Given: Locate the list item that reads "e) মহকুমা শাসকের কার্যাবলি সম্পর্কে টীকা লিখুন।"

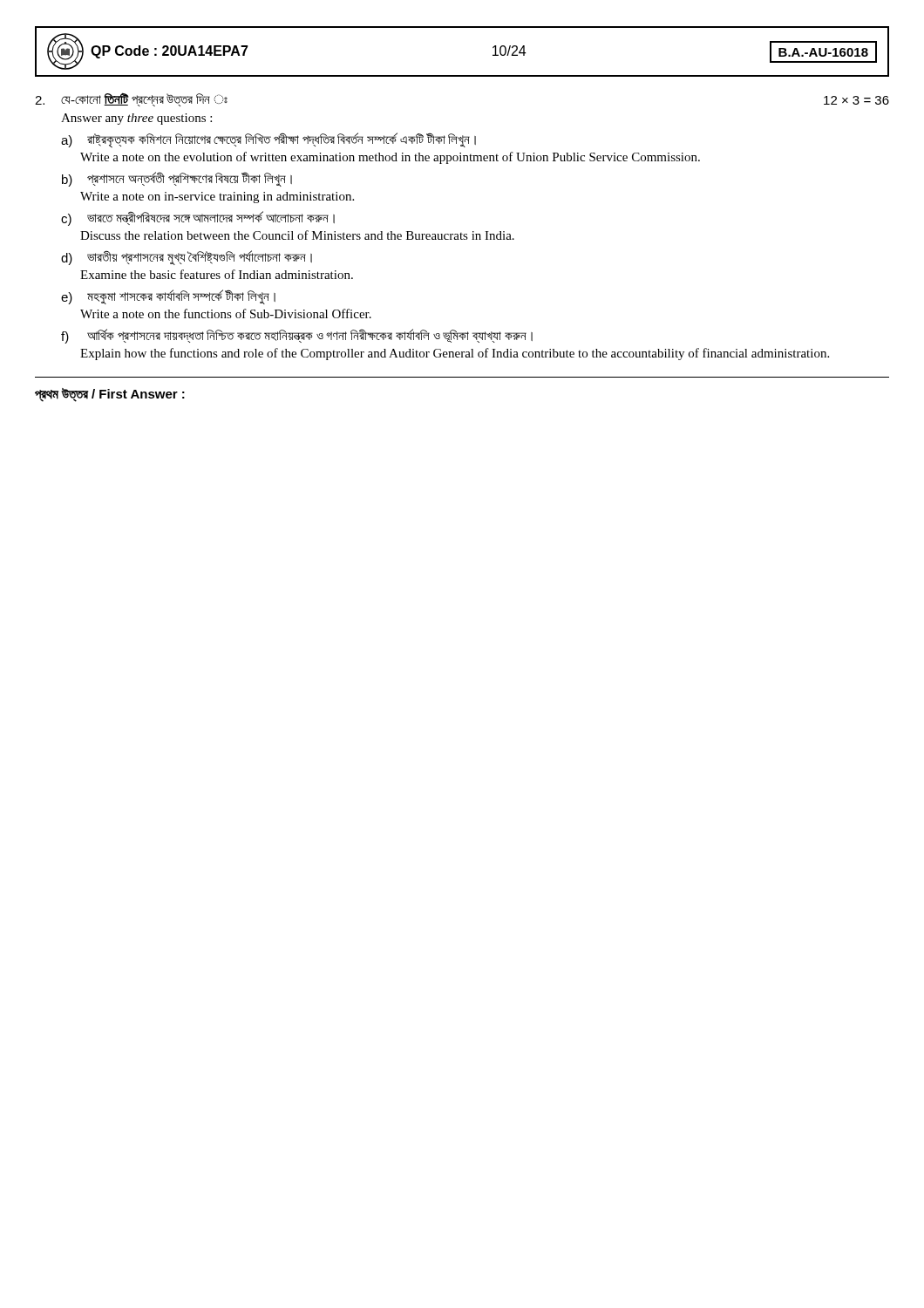Looking at the screenshot, I should point(168,297).
